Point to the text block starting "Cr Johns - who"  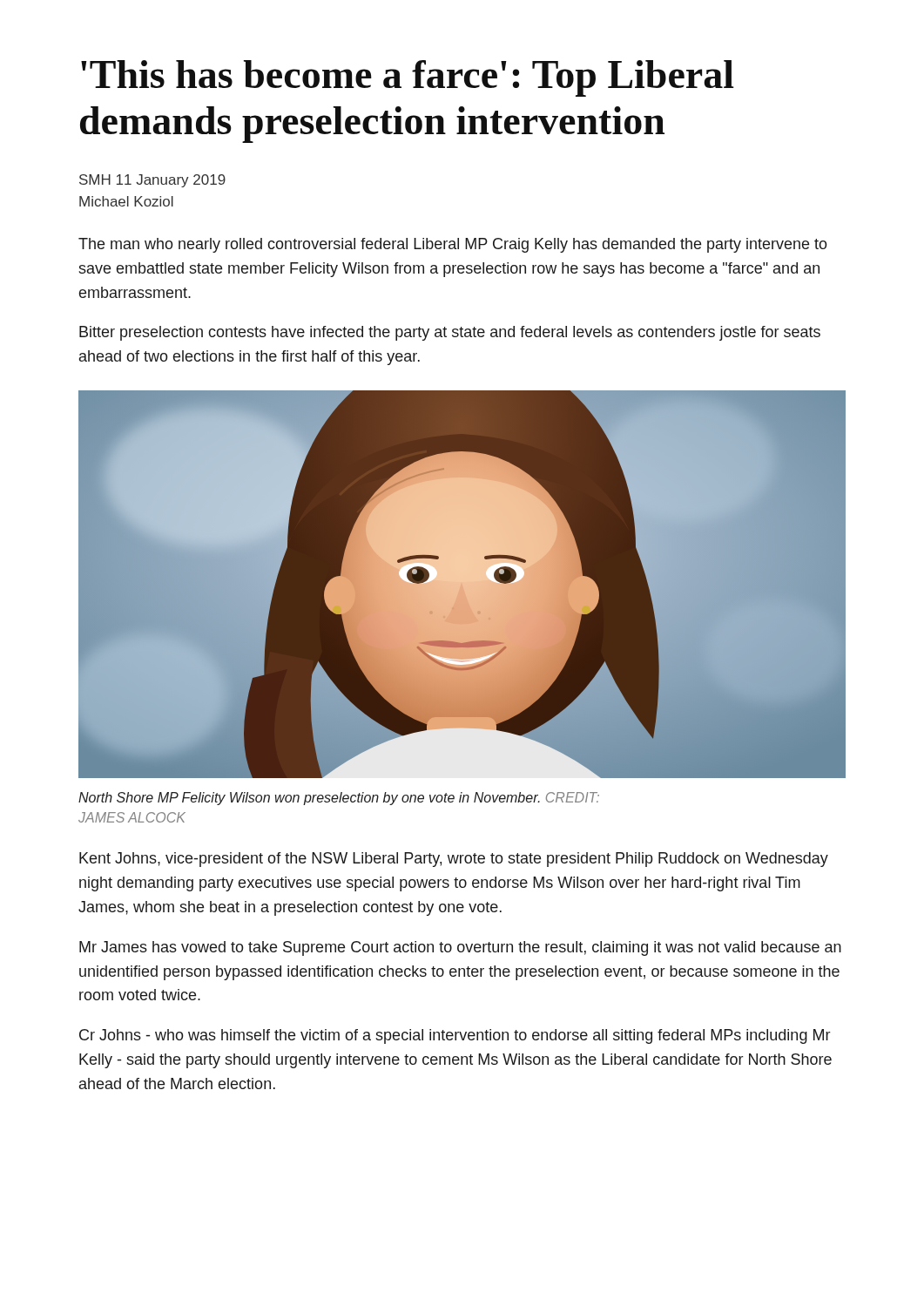click(x=455, y=1060)
